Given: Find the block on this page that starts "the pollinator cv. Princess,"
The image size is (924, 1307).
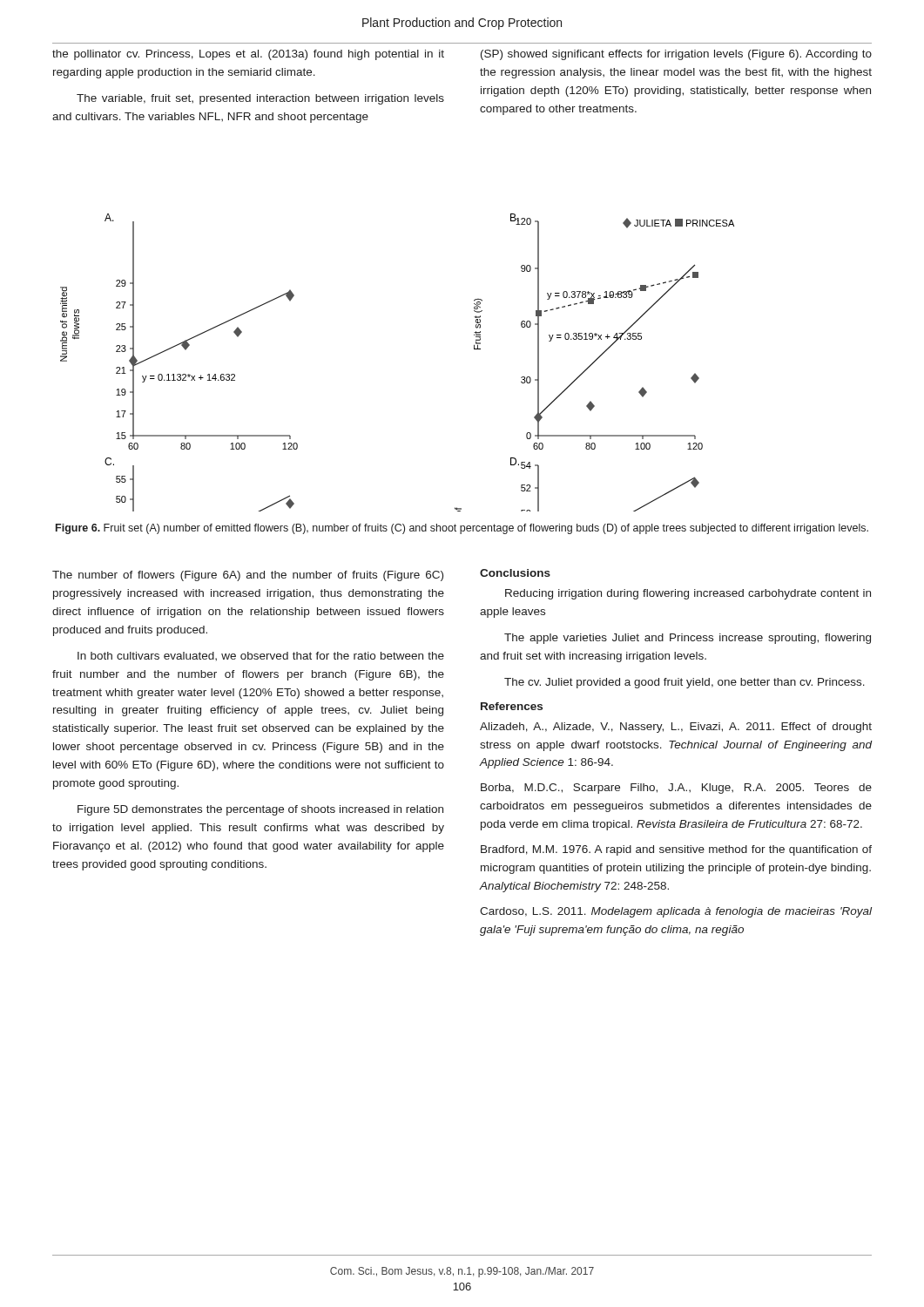Looking at the screenshot, I should tap(248, 86).
